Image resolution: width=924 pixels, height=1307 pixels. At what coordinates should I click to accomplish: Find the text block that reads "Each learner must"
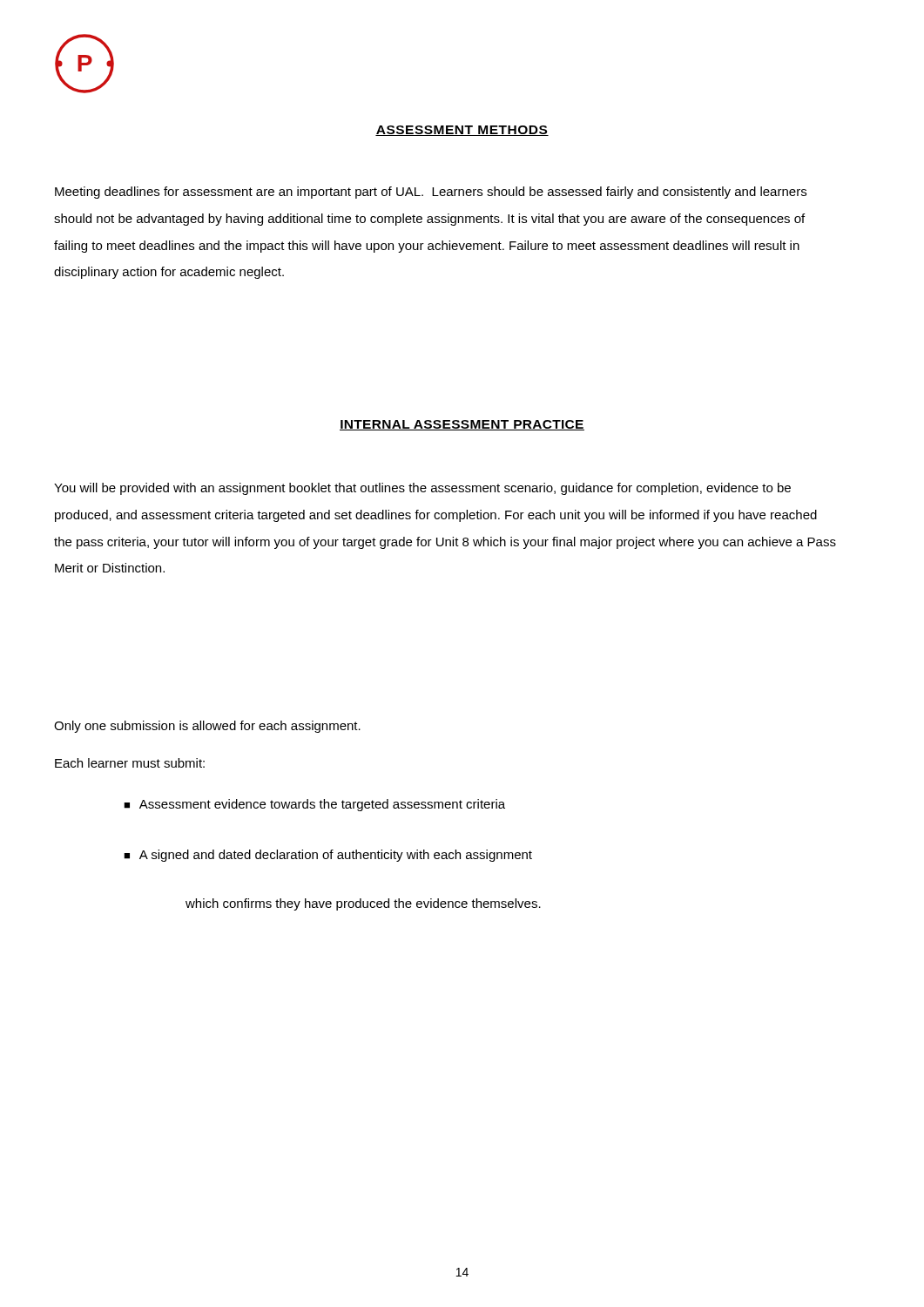[x=130, y=763]
